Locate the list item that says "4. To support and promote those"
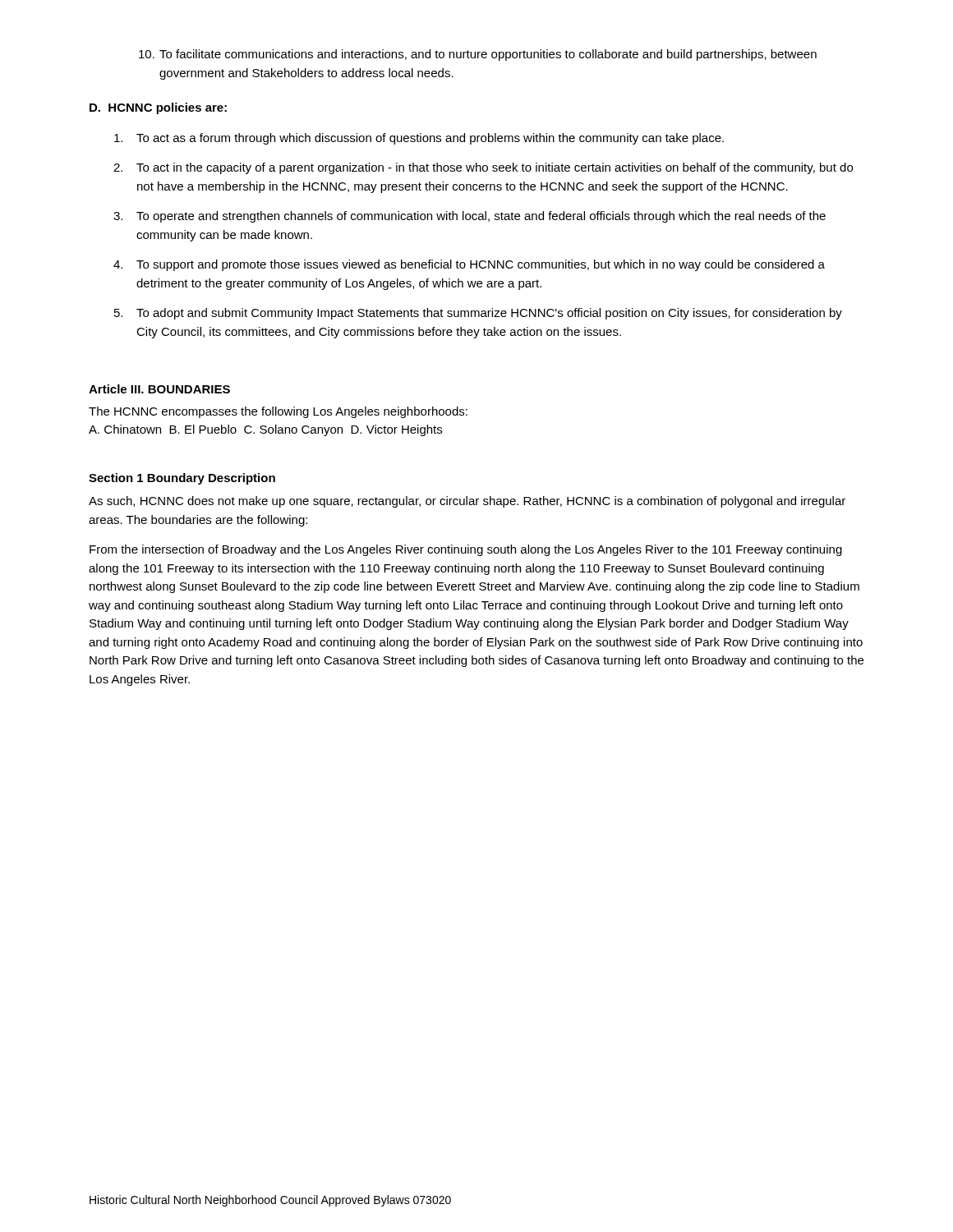 click(x=489, y=274)
